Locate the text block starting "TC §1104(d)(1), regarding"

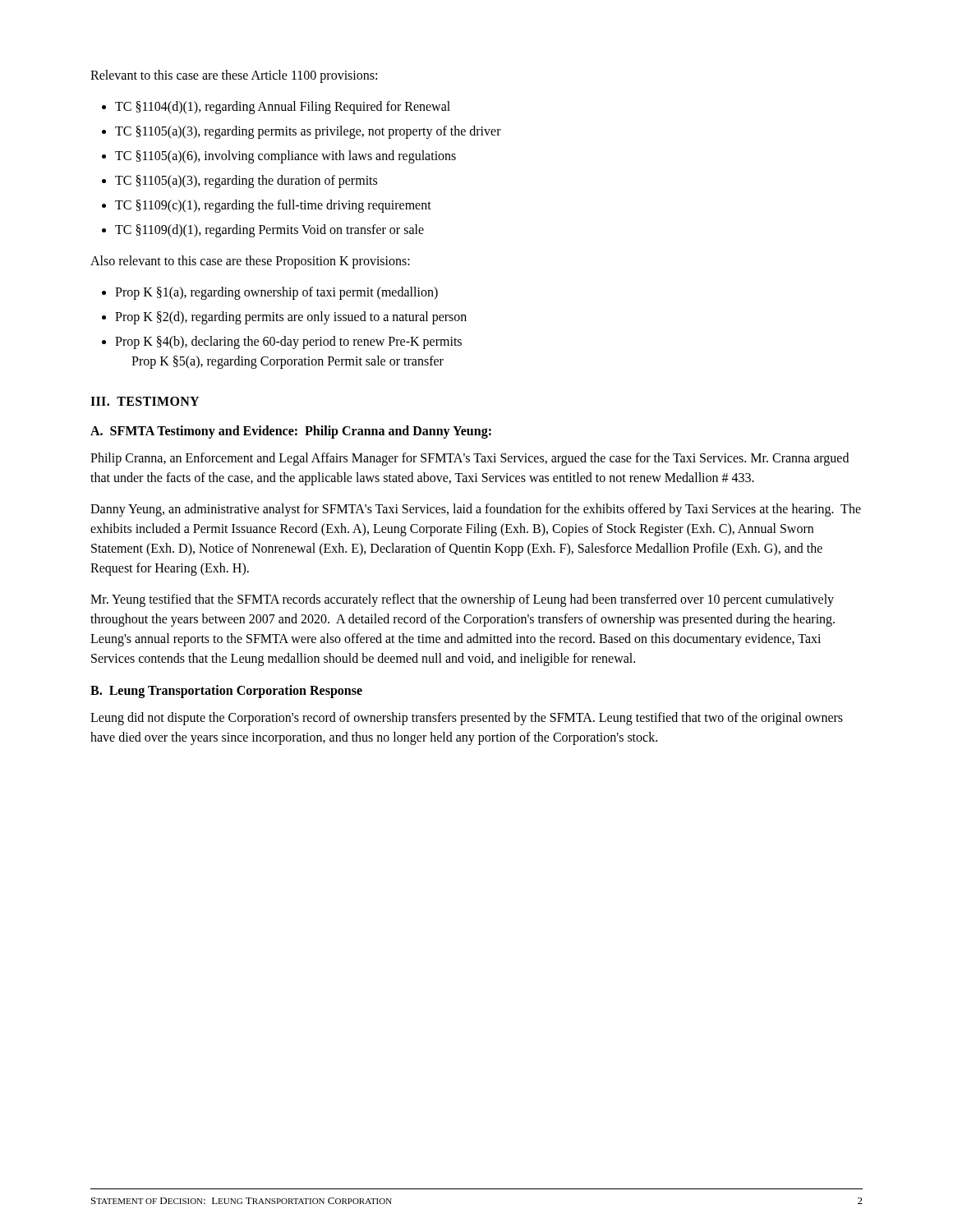pyautogui.click(x=283, y=106)
